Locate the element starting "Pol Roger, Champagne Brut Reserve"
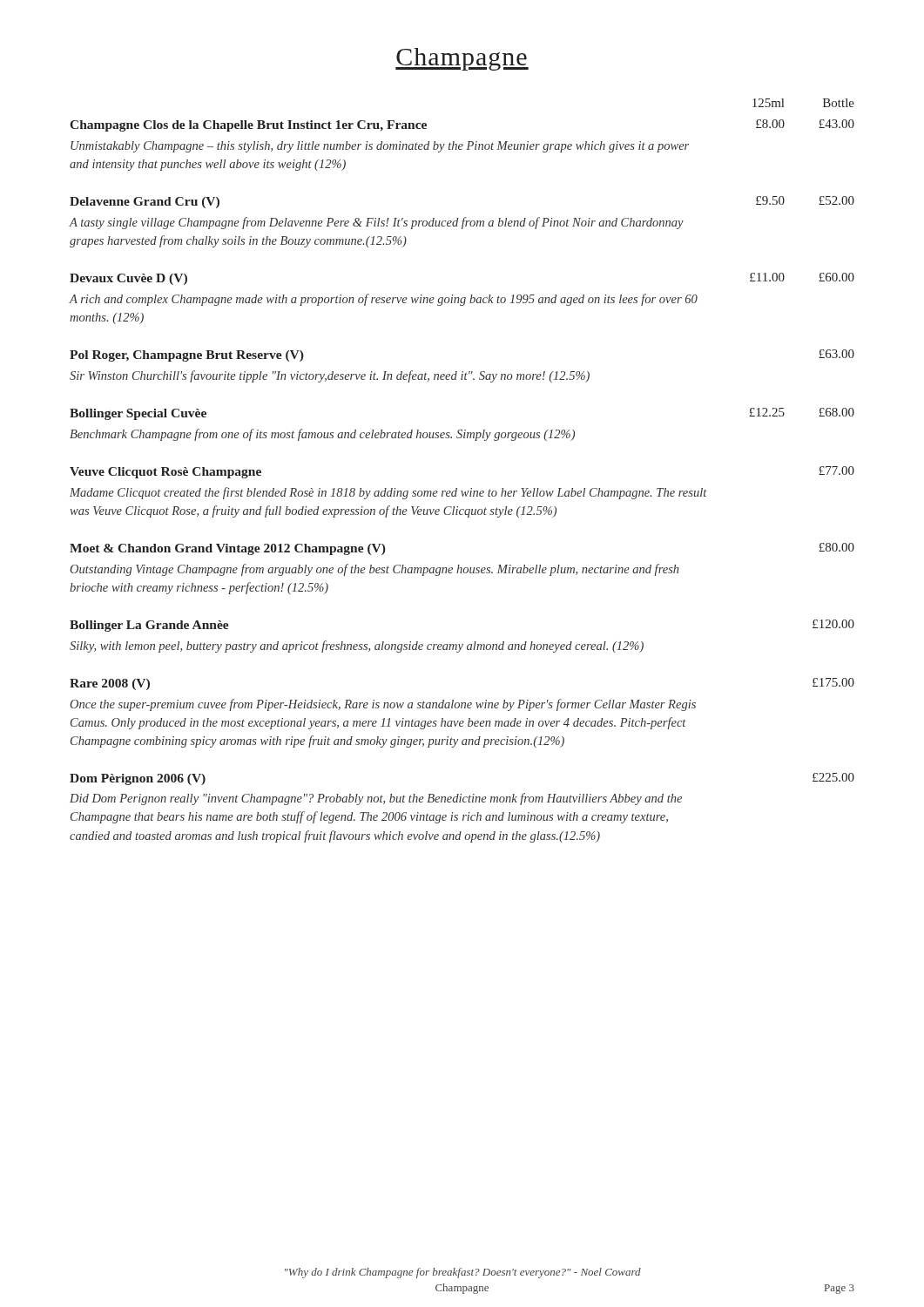Image resolution: width=924 pixels, height=1307 pixels. 462,365
